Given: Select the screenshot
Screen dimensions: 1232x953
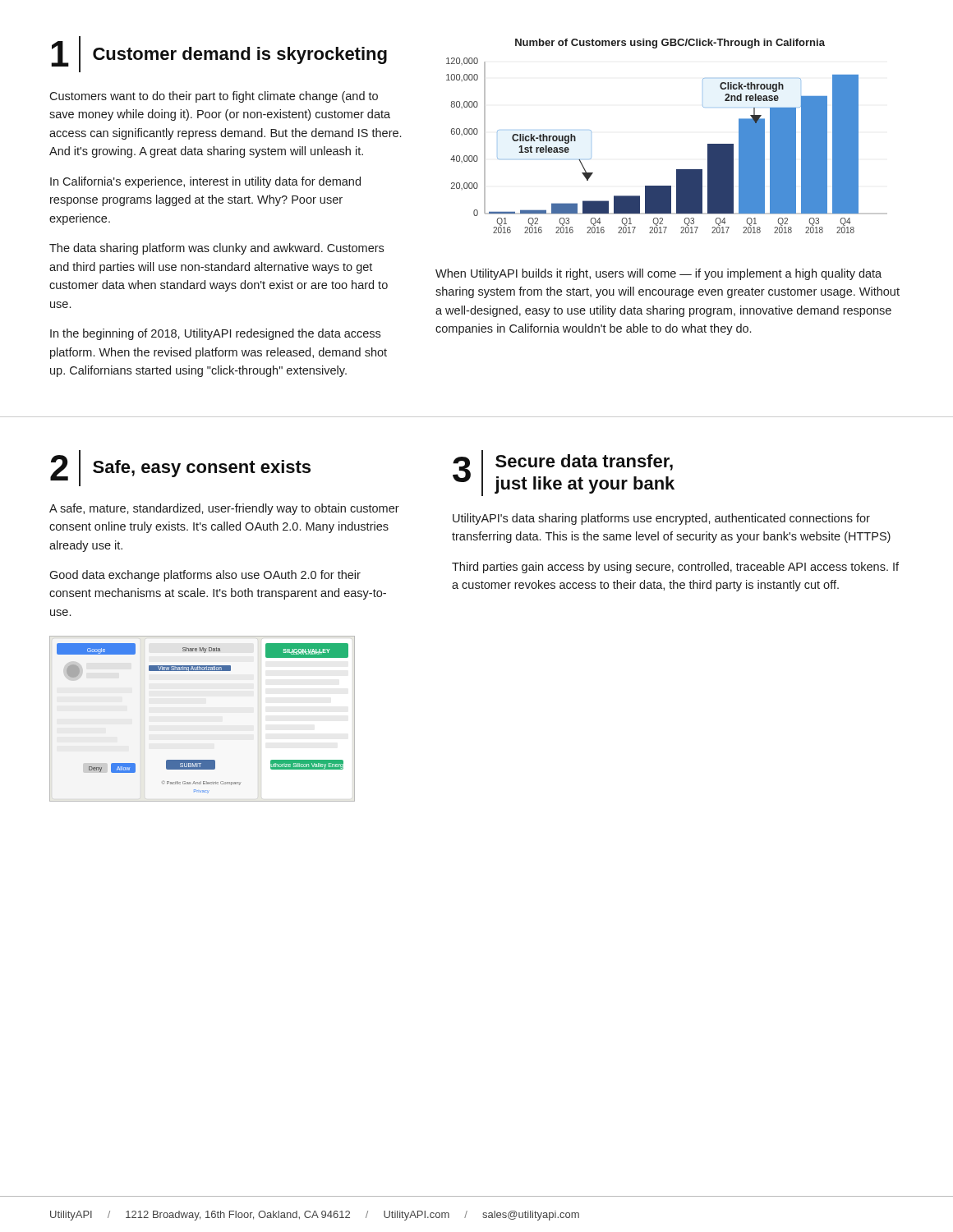Looking at the screenshot, I should [x=202, y=719].
